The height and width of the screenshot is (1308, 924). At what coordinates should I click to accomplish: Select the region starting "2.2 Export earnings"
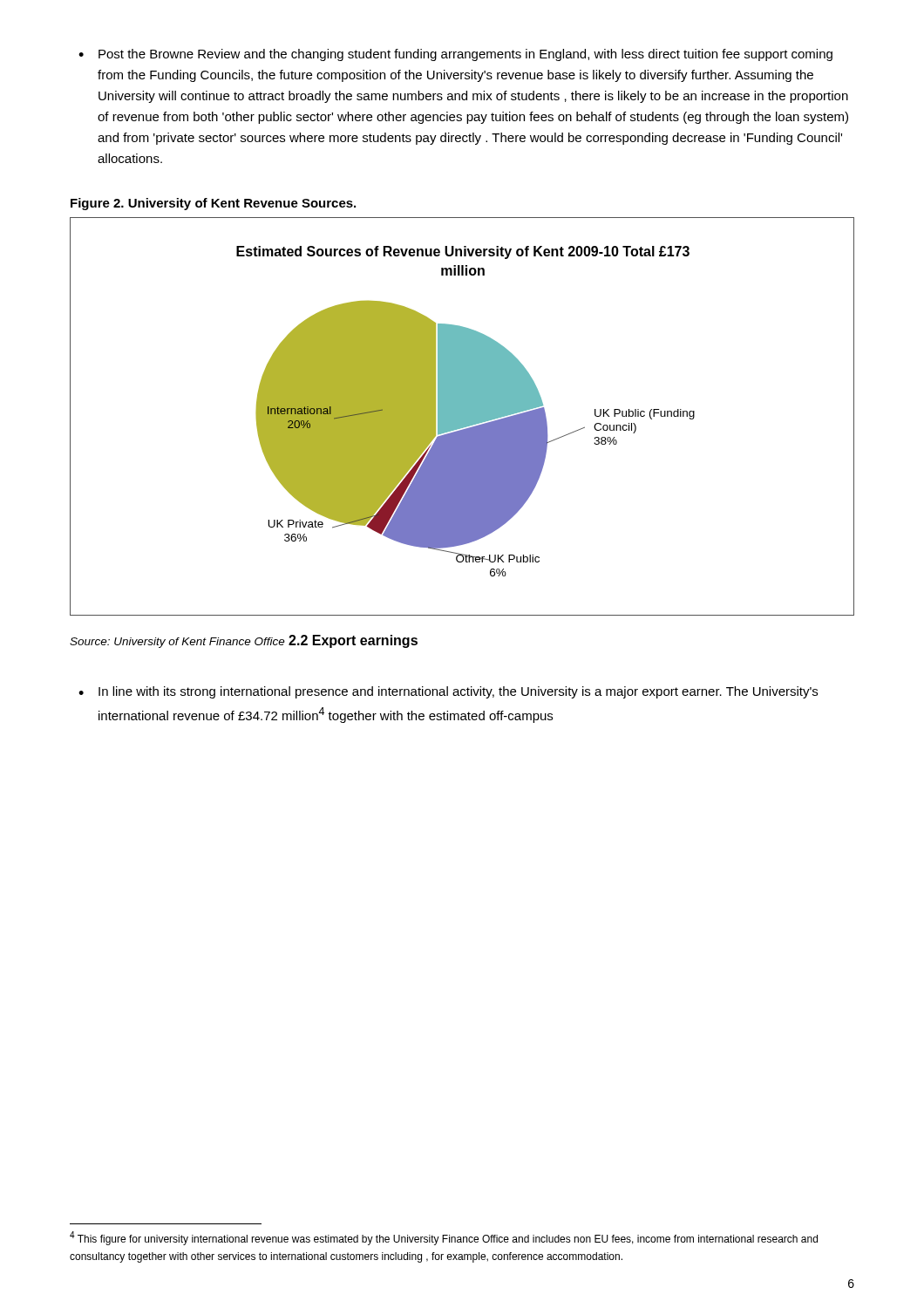(353, 640)
